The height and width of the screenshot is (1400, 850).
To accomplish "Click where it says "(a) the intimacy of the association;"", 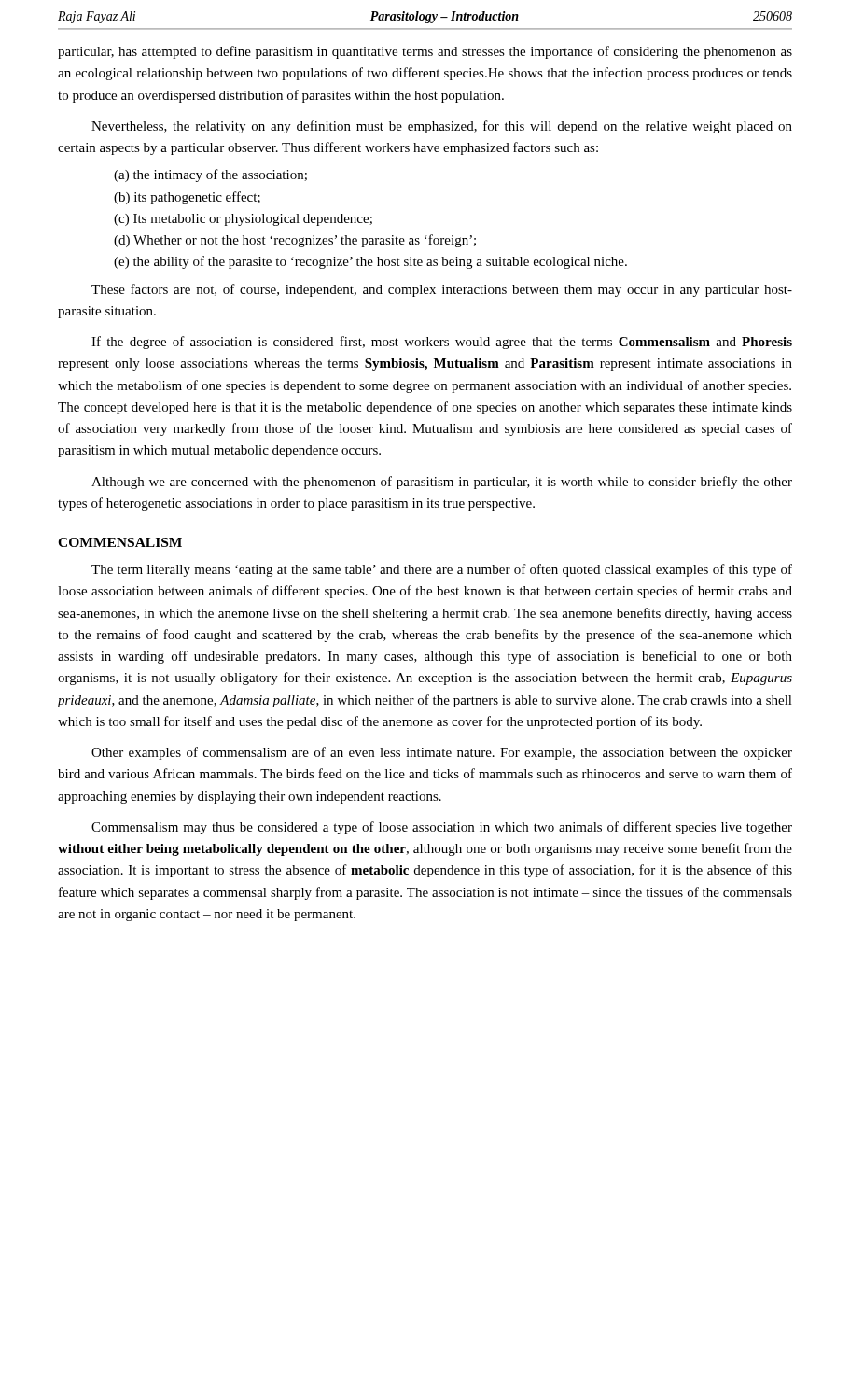I will 210,175.
